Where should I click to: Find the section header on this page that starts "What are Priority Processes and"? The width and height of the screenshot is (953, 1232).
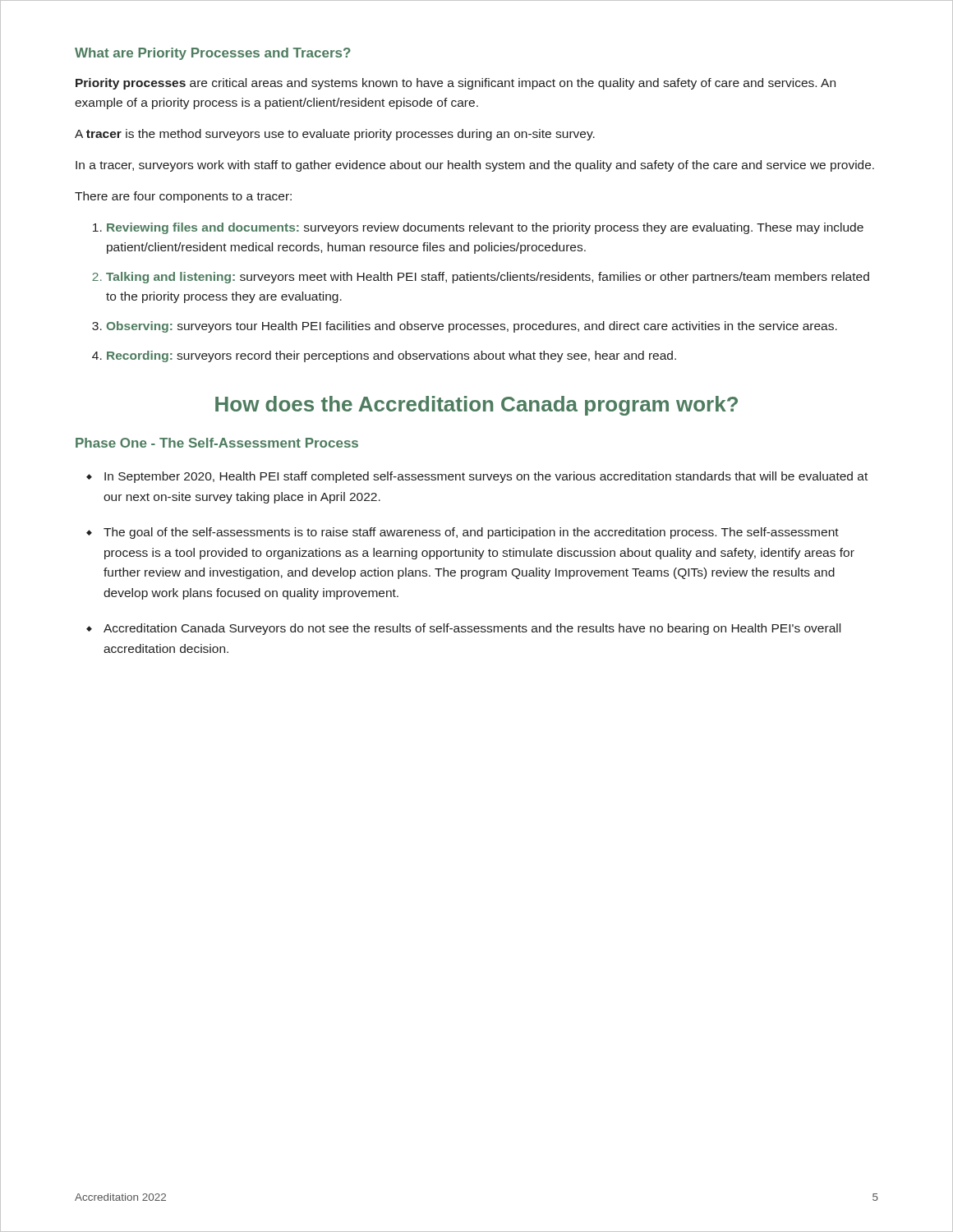(x=213, y=53)
